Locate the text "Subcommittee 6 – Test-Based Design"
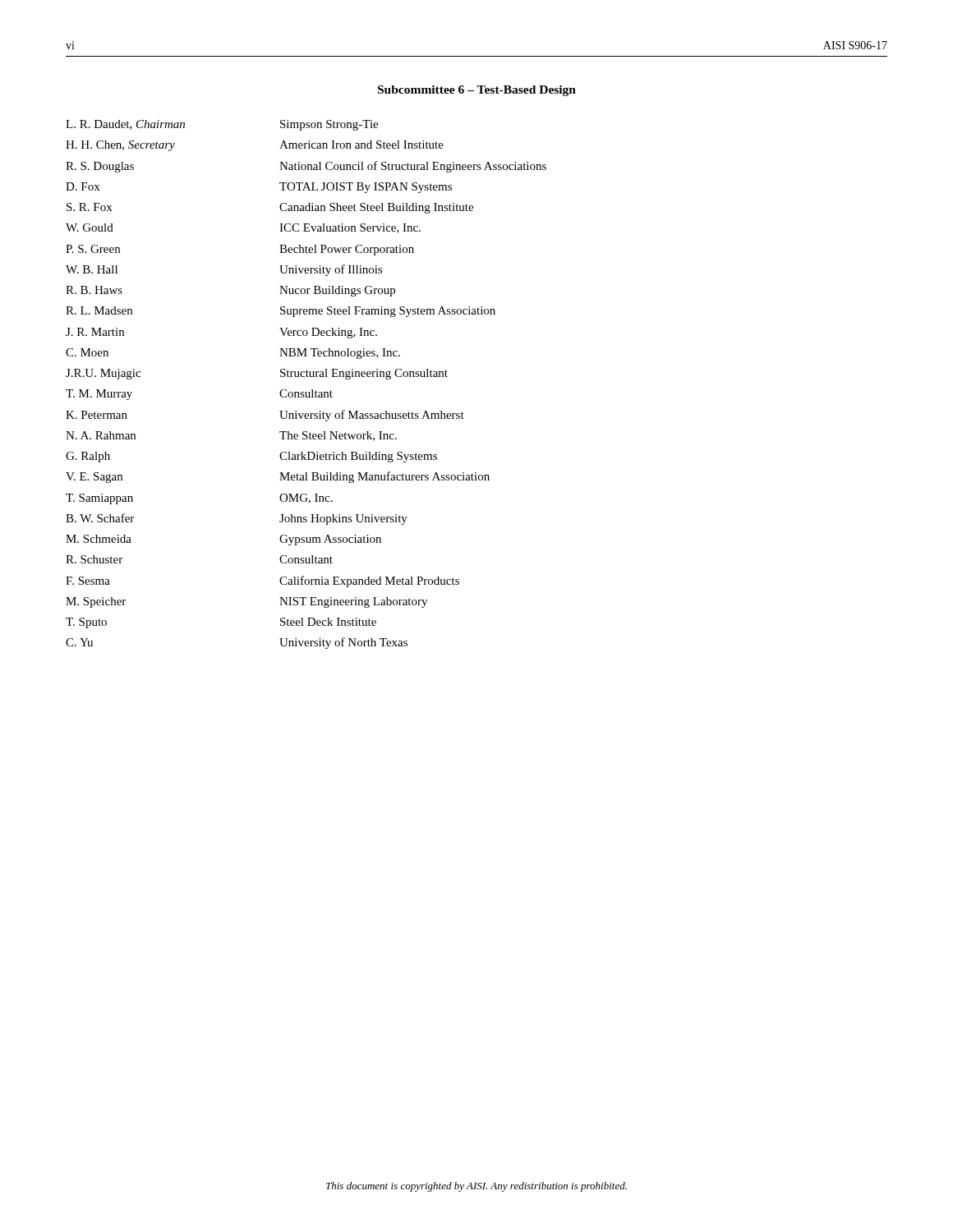 point(476,89)
